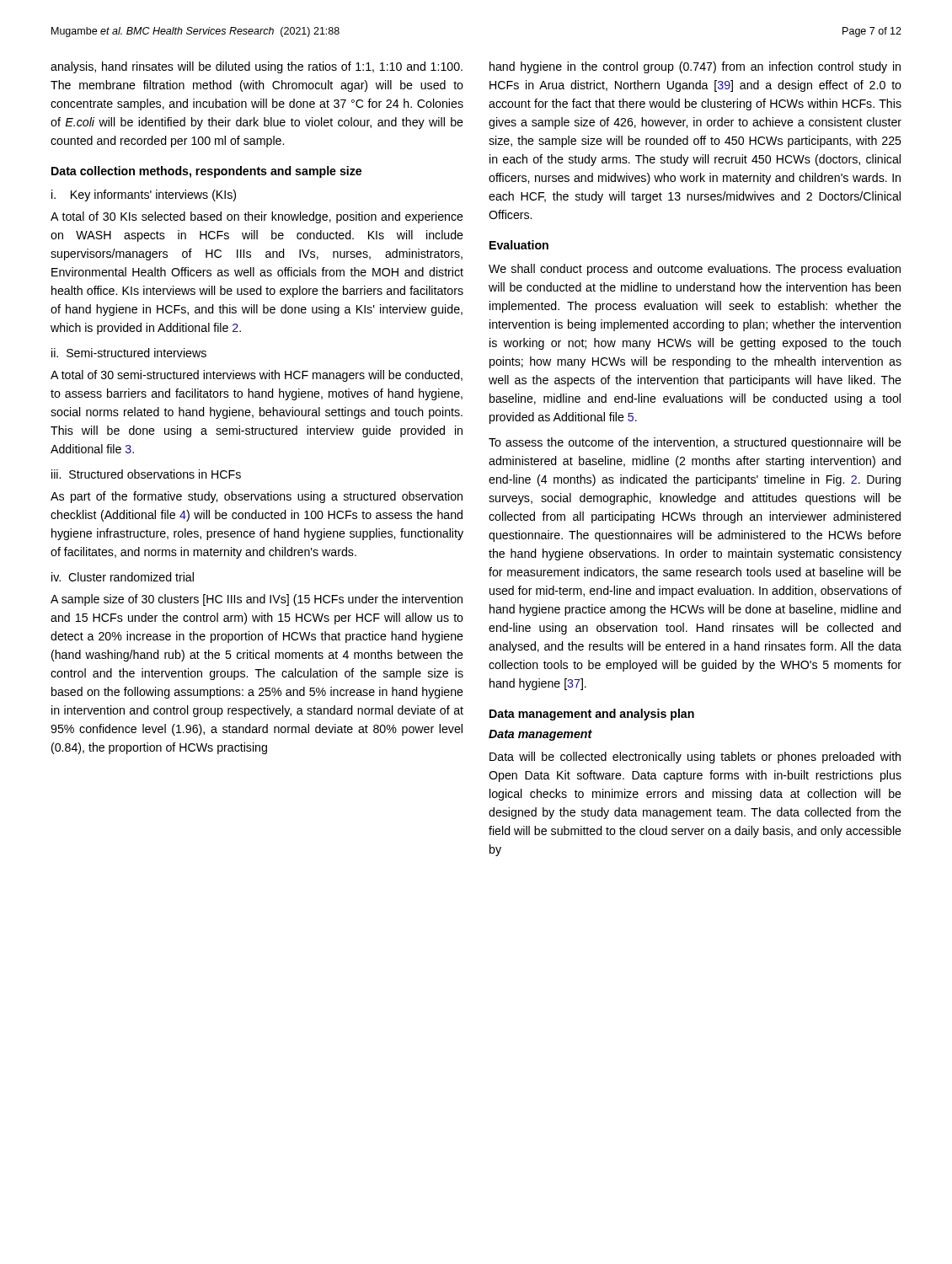952x1264 pixels.
Task: Select the text block with the text "To assess the outcome"
Action: pyautogui.click(x=695, y=563)
